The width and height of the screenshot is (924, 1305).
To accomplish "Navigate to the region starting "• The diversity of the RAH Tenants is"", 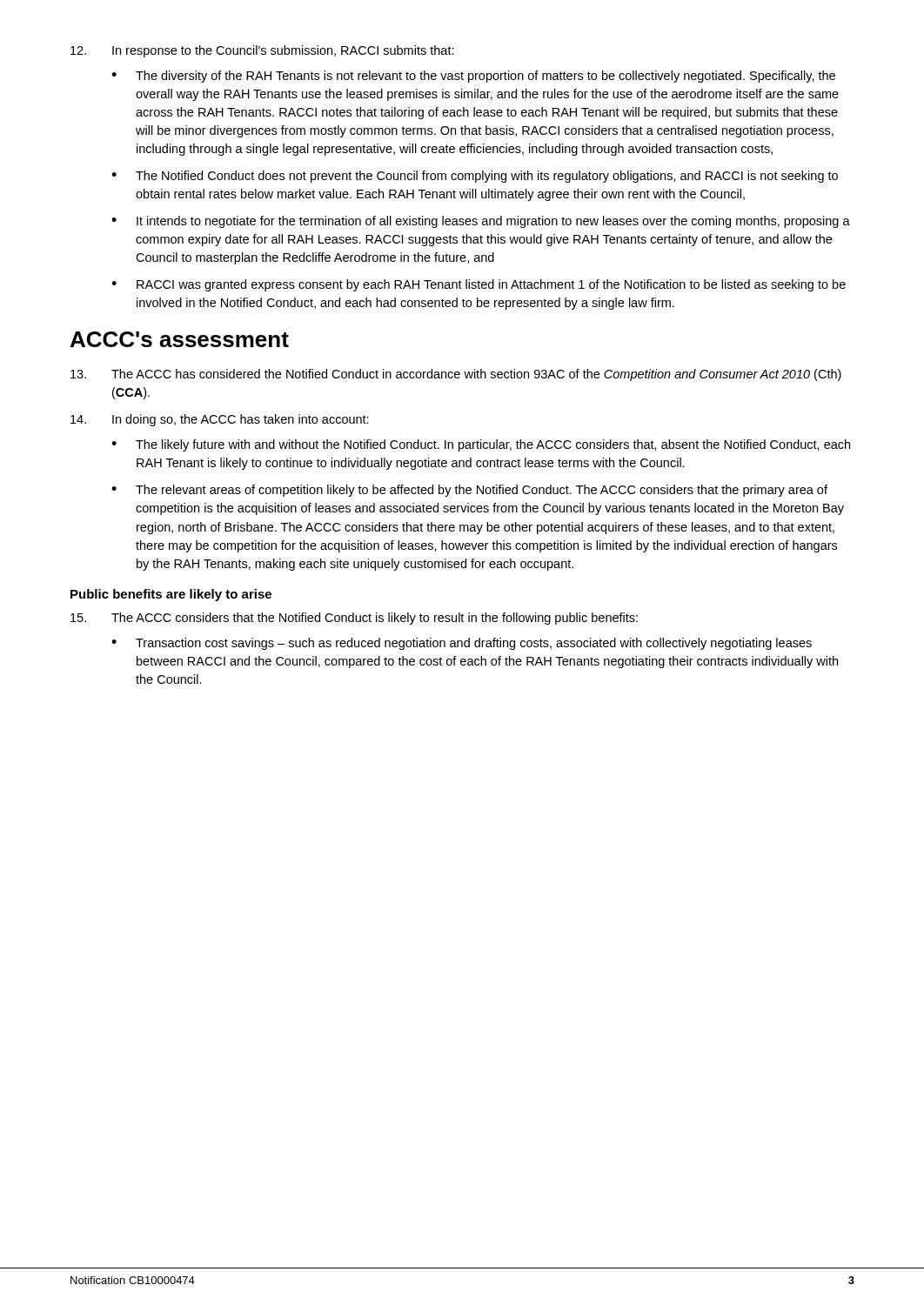I will pos(483,113).
